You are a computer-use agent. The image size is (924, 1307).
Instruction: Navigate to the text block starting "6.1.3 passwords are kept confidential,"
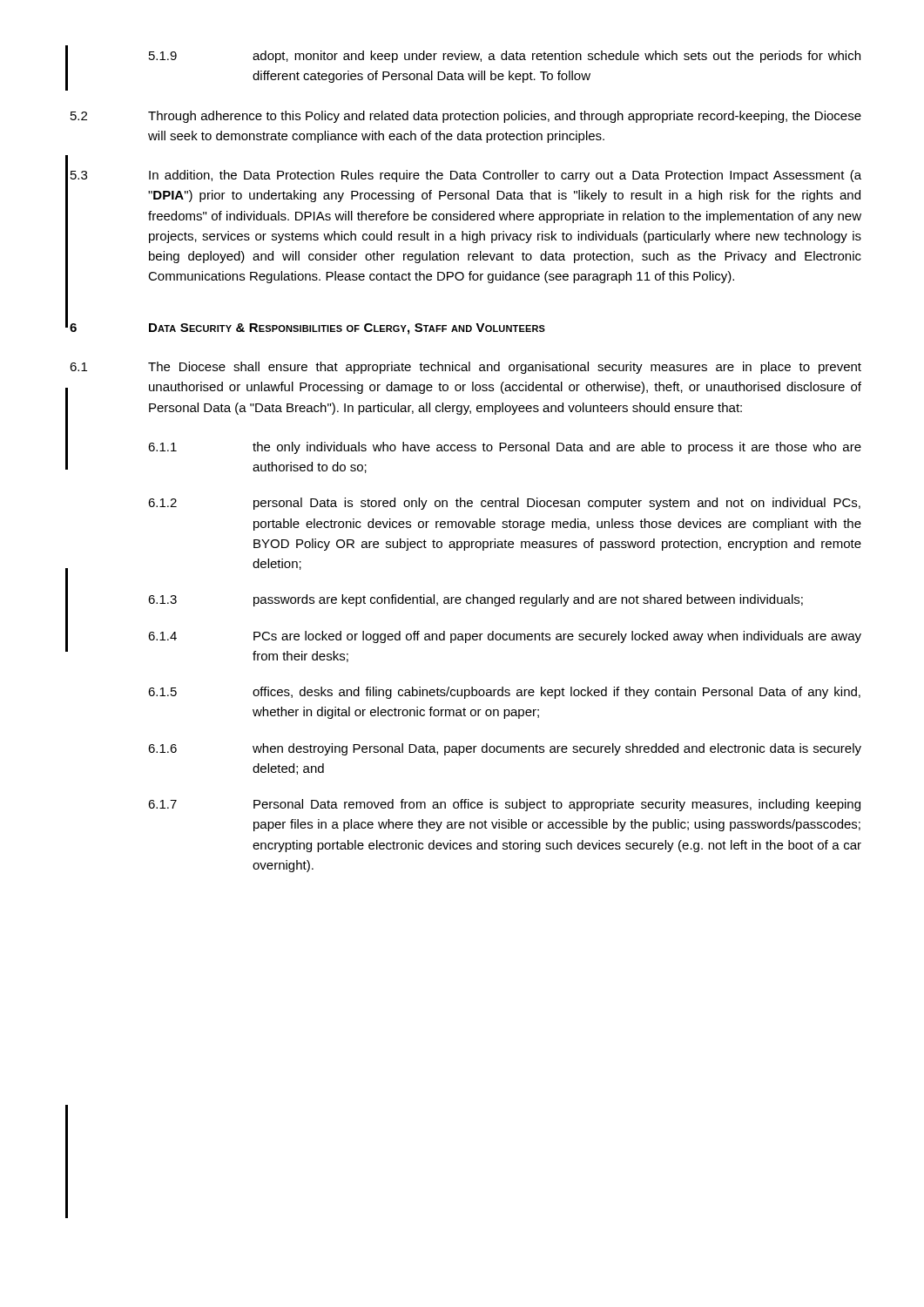465,599
